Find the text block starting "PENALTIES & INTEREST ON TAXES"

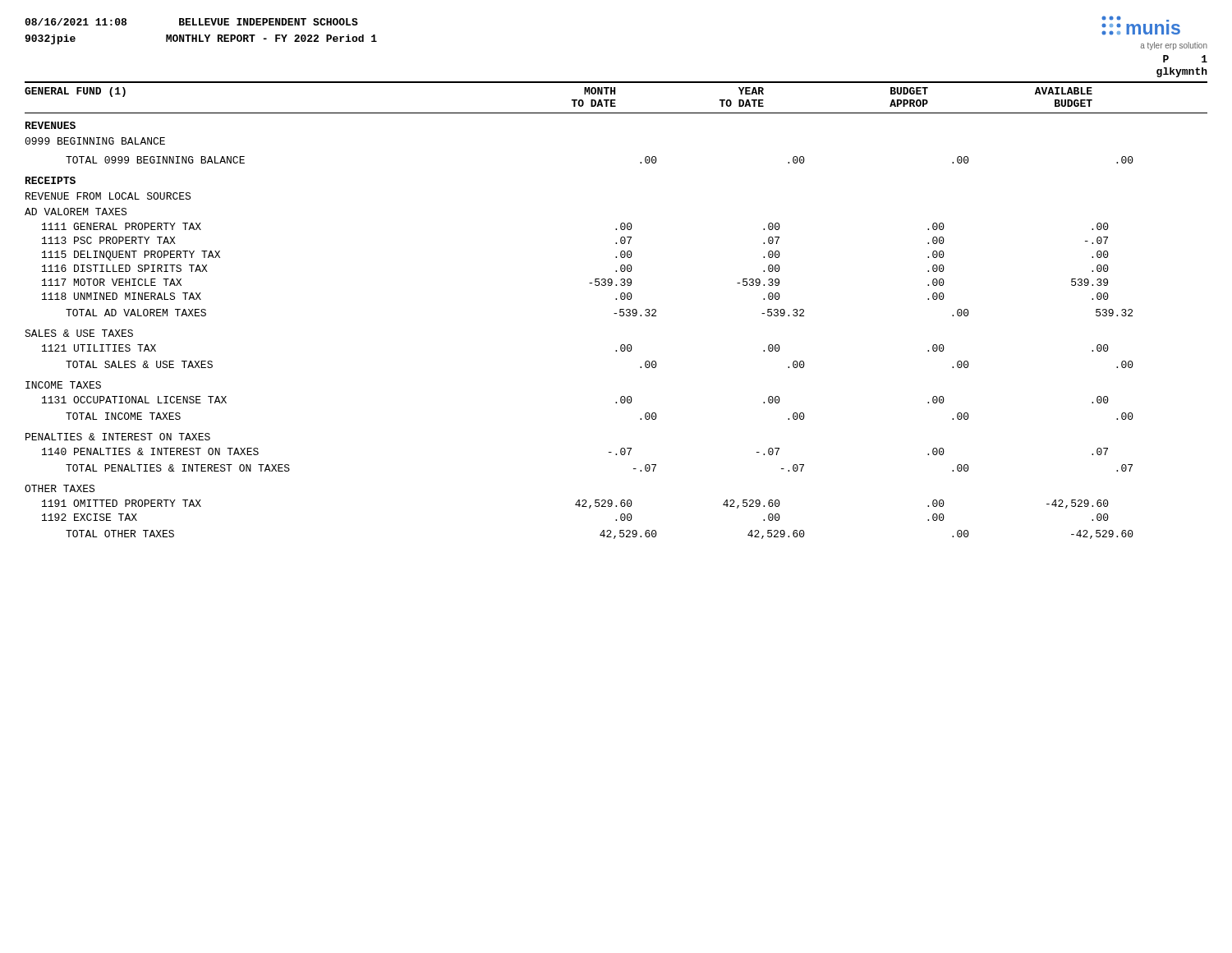118,437
